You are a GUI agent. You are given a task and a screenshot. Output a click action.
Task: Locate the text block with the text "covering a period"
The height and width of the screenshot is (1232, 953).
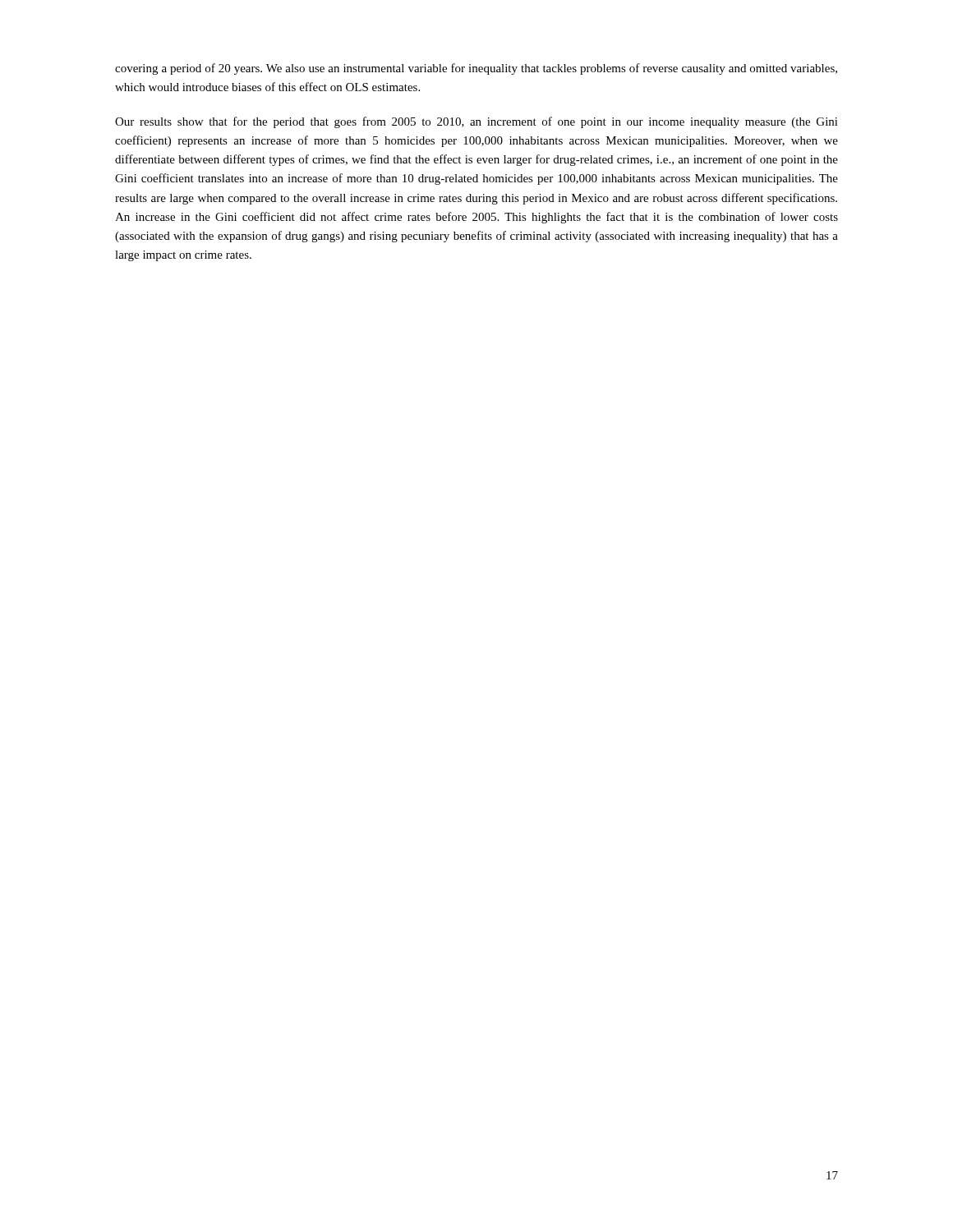pyautogui.click(x=476, y=78)
